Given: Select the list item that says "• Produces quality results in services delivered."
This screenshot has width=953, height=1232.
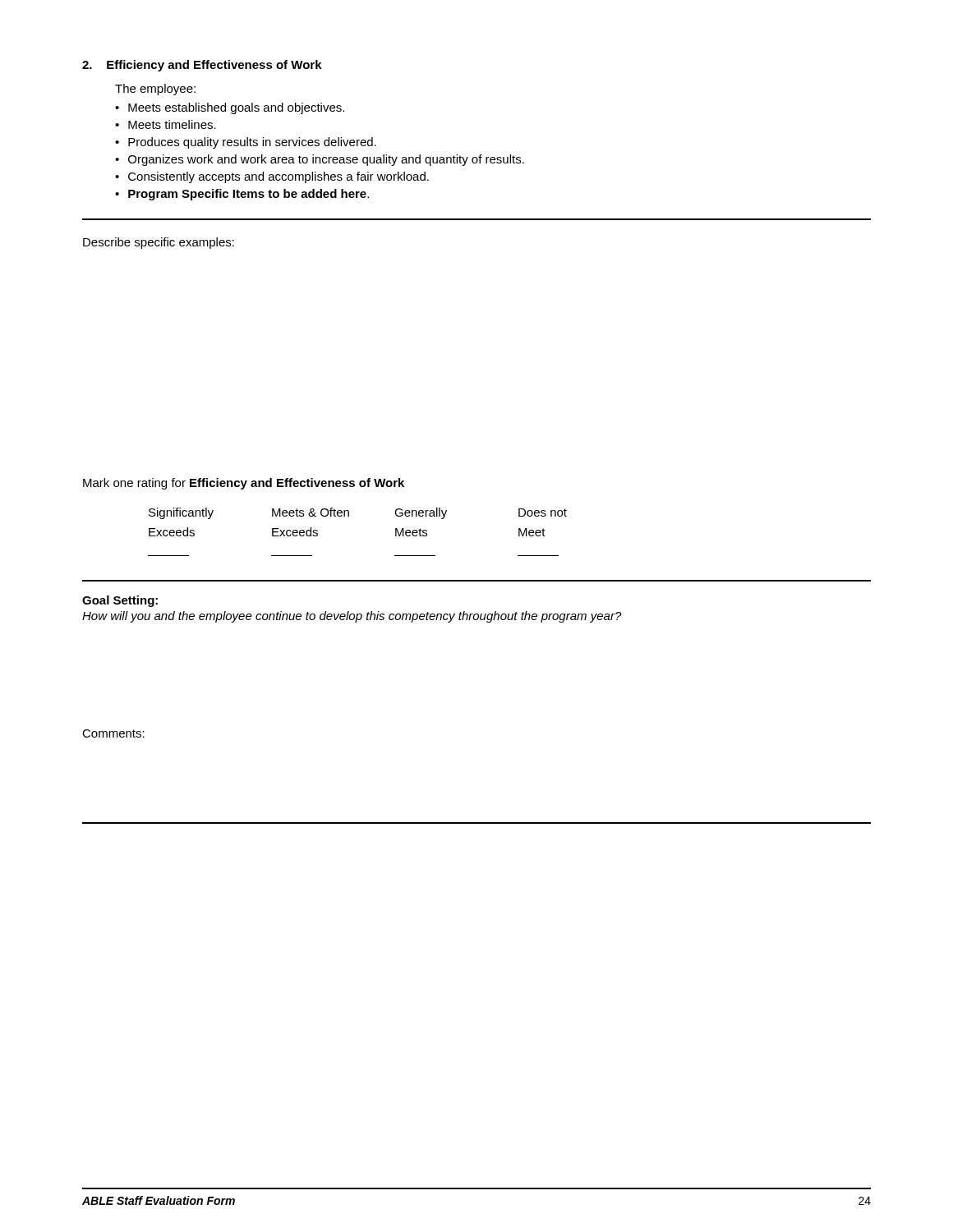Looking at the screenshot, I should [246, 142].
